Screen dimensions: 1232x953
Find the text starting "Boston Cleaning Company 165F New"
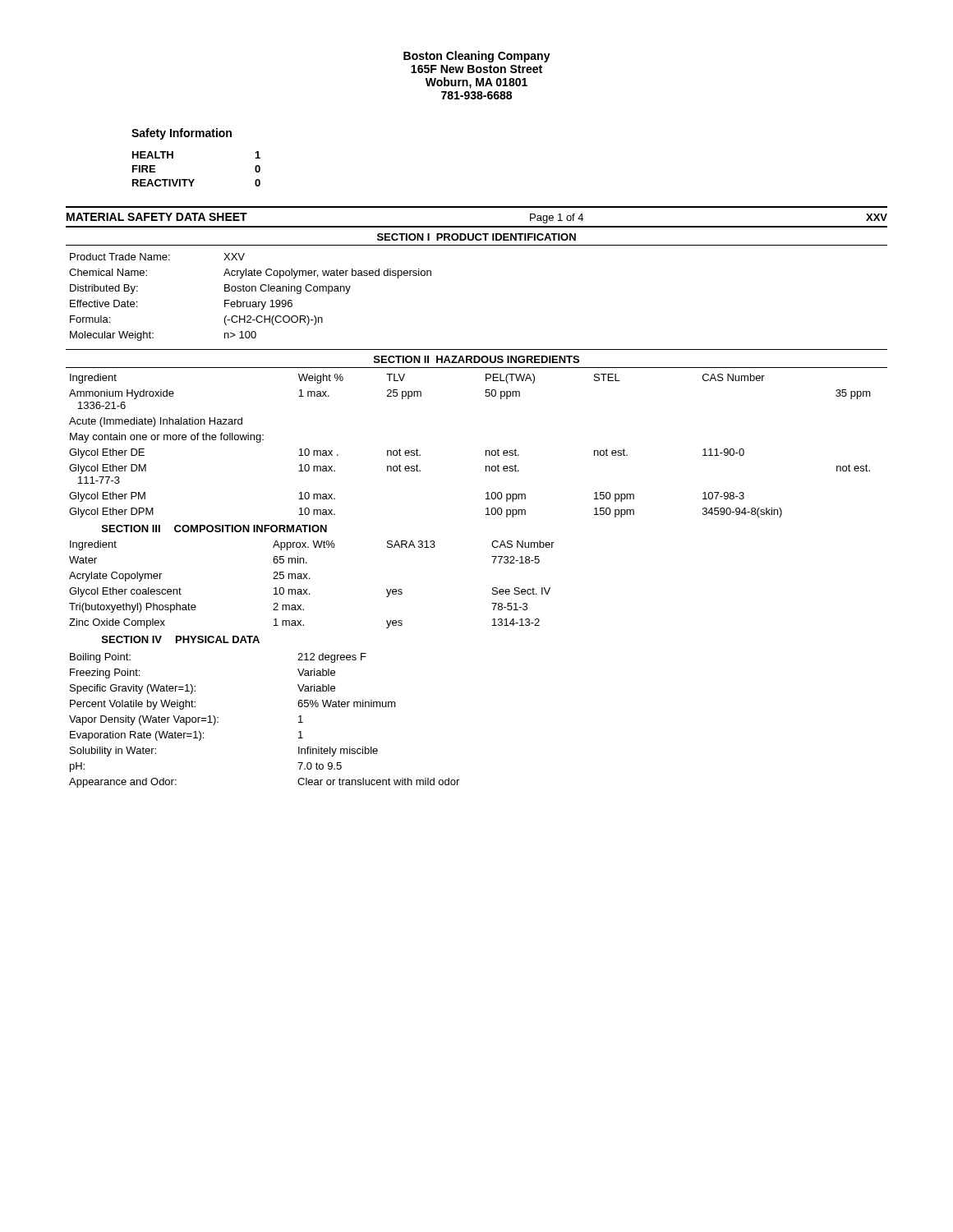[476, 76]
